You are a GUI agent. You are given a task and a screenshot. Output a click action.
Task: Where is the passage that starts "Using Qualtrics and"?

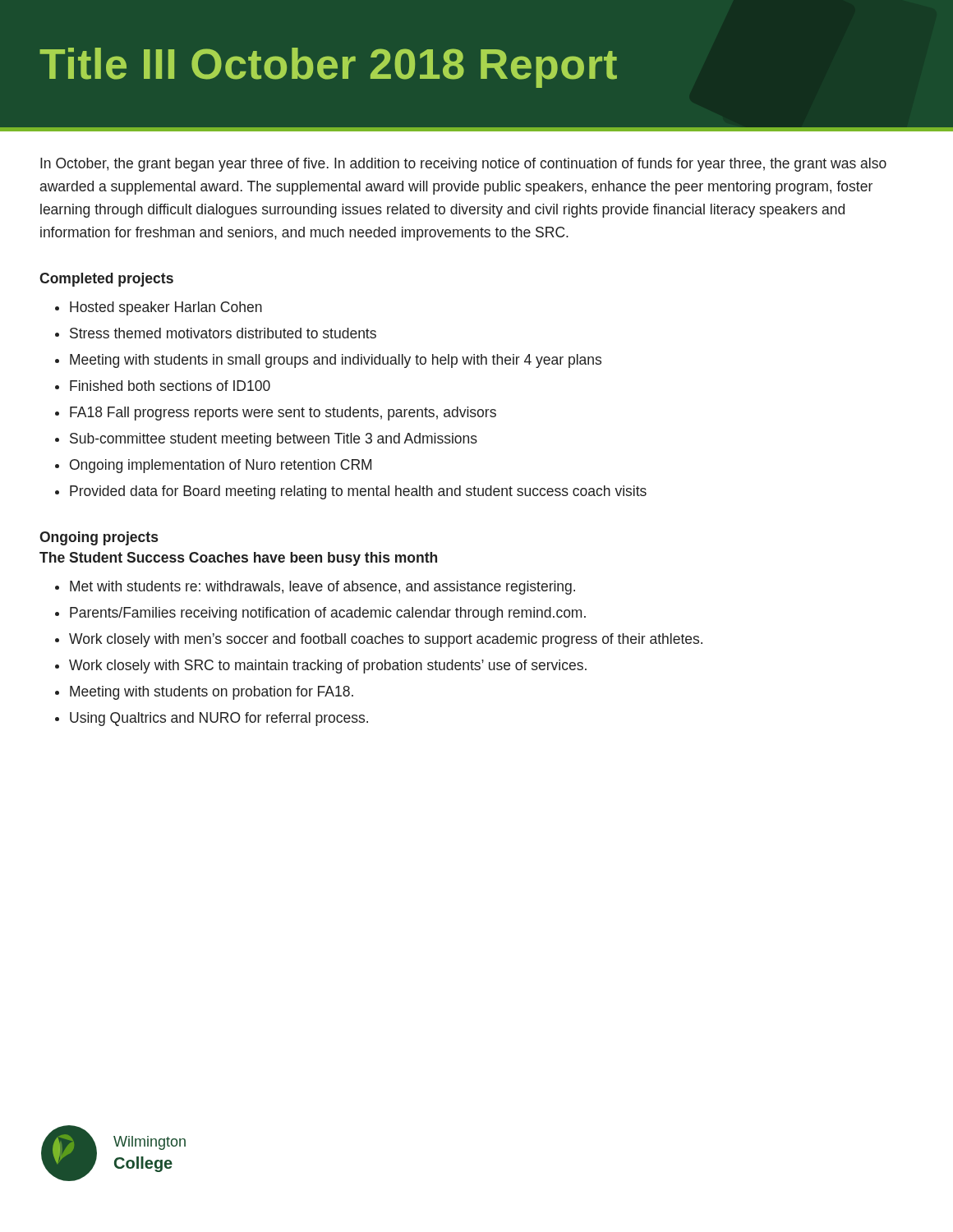pos(219,718)
